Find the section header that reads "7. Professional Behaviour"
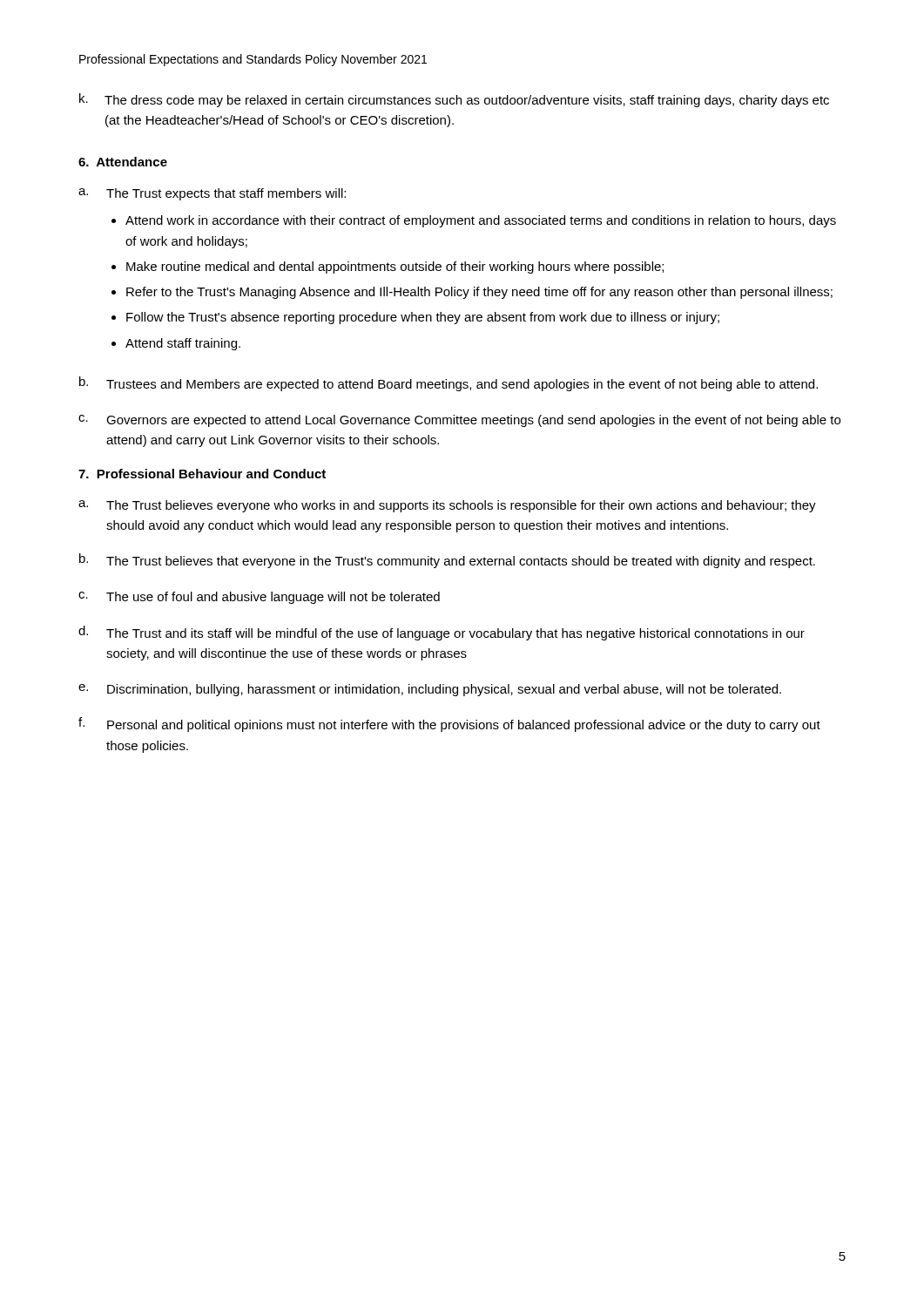The height and width of the screenshot is (1307, 924). pyautogui.click(x=202, y=473)
